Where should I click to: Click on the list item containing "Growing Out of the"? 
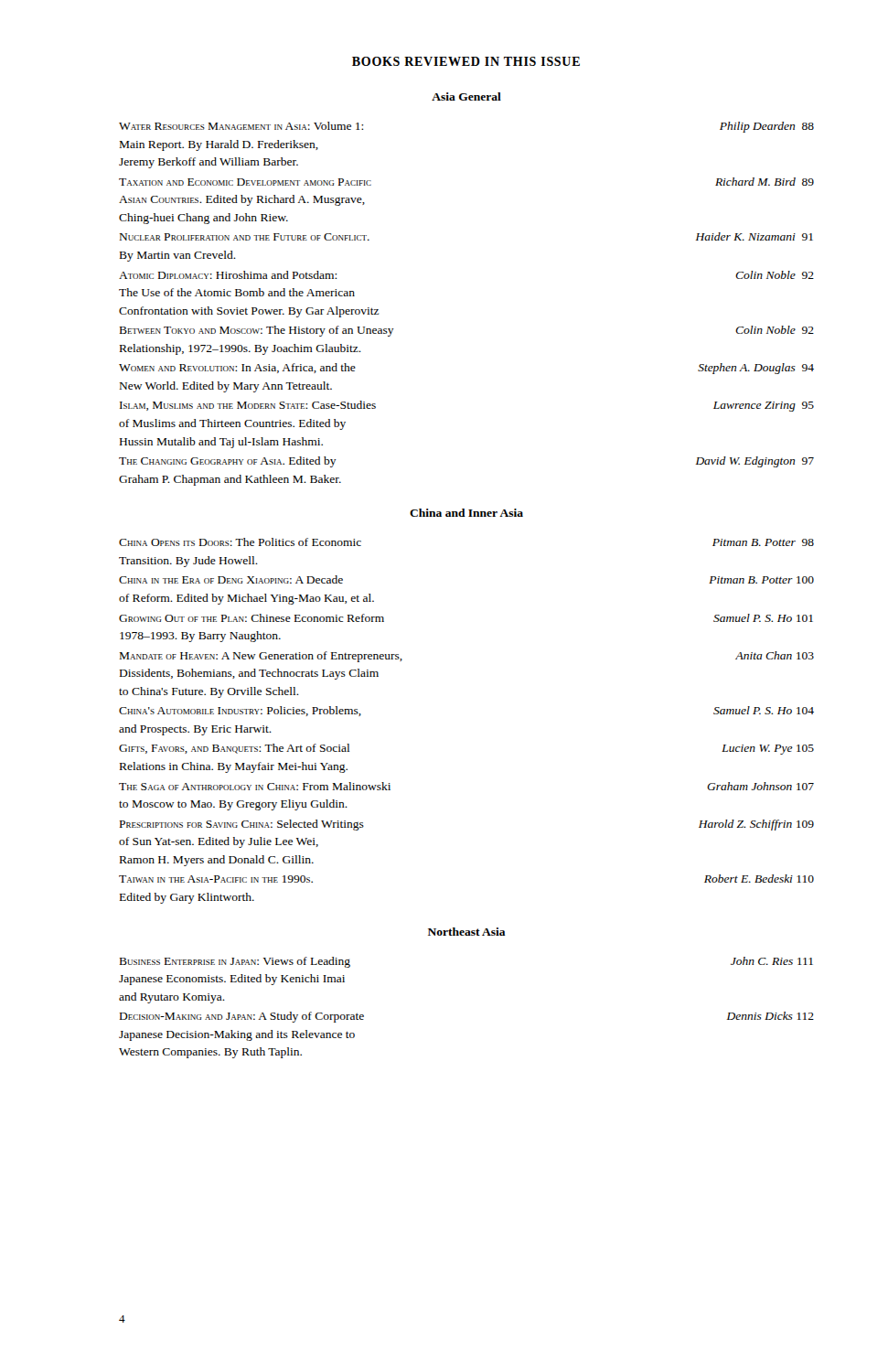click(x=246, y=618)
